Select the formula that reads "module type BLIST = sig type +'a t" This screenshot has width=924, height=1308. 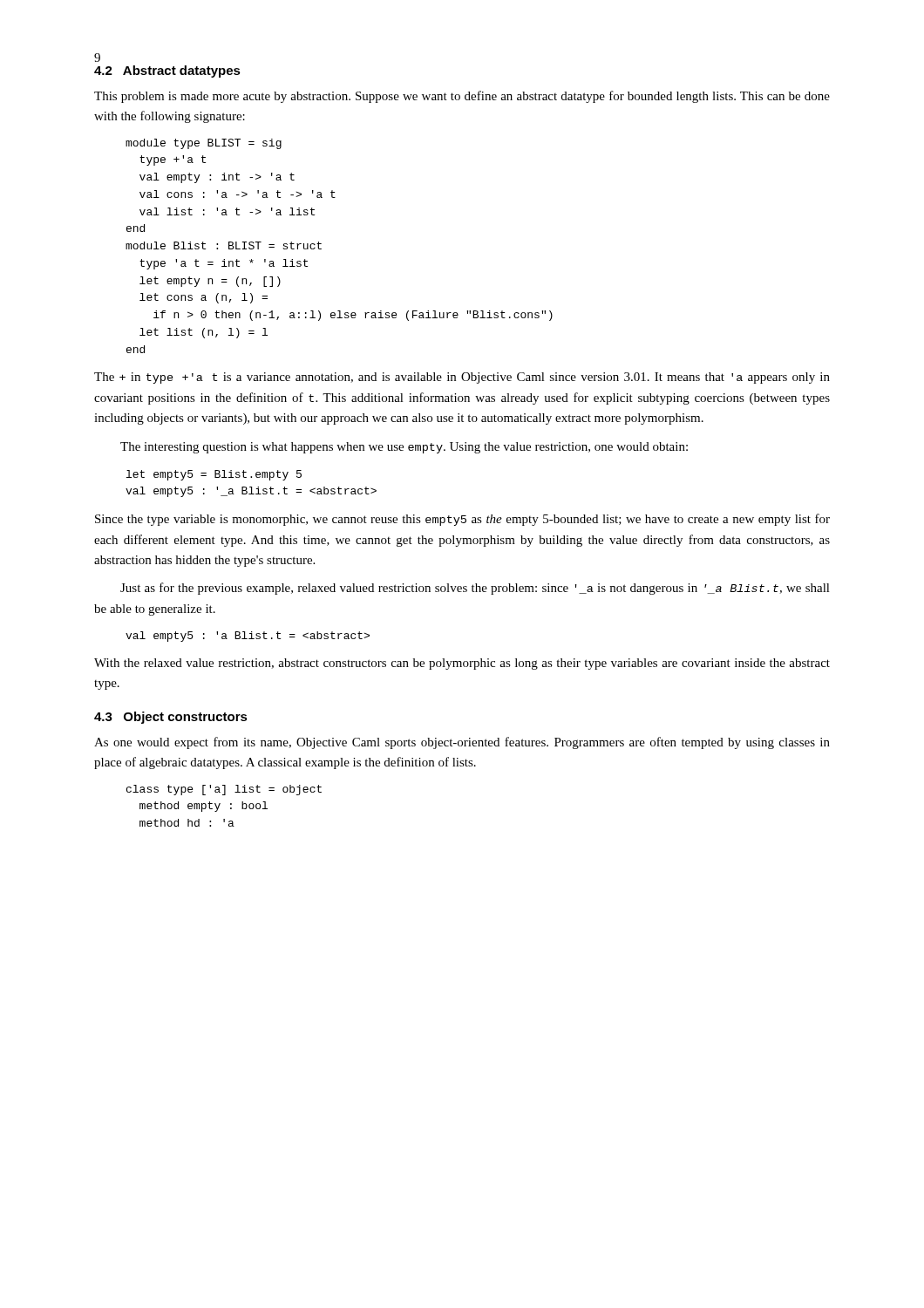[x=204, y=144]
